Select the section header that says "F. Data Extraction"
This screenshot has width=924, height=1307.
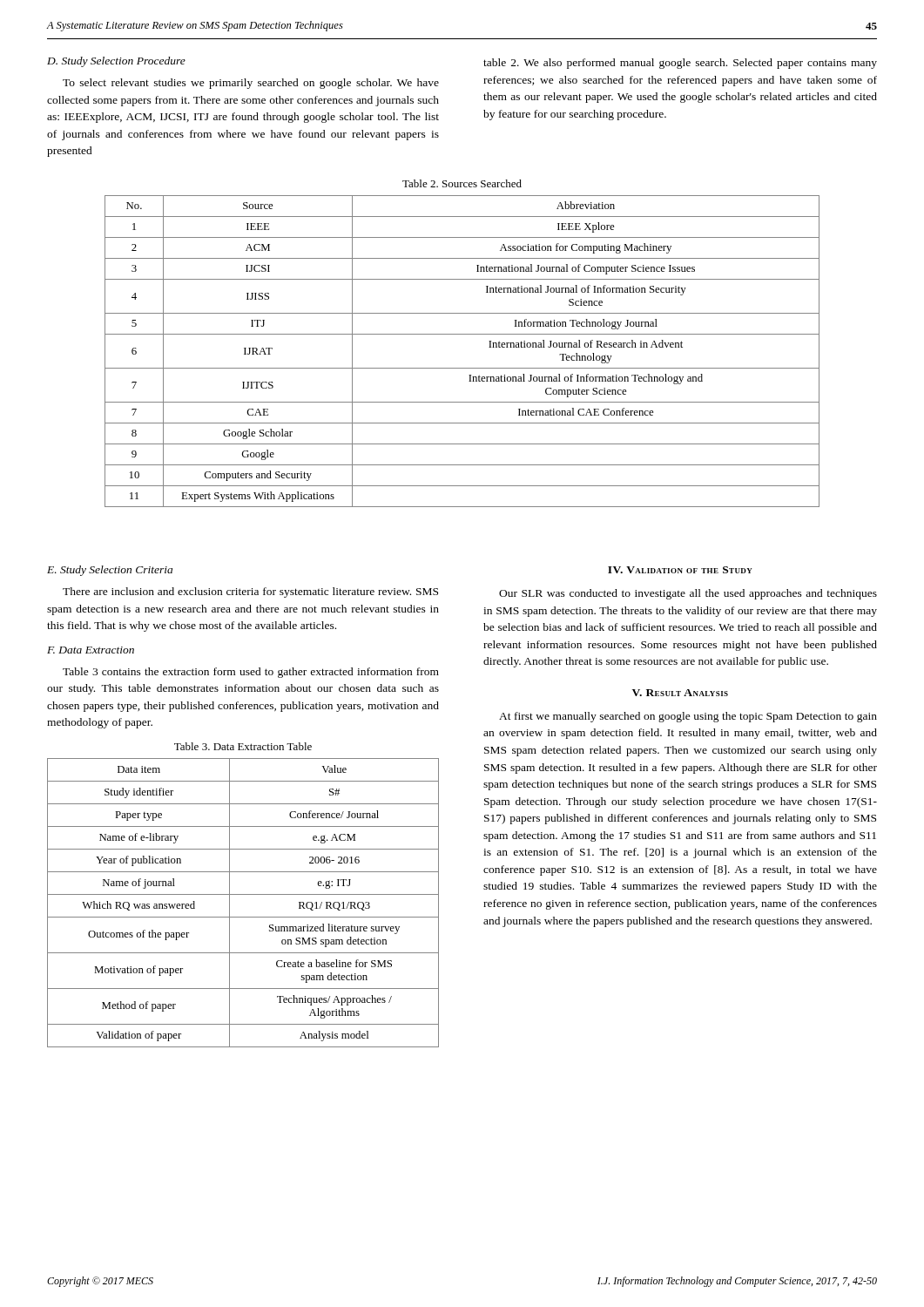pyautogui.click(x=91, y=649)
